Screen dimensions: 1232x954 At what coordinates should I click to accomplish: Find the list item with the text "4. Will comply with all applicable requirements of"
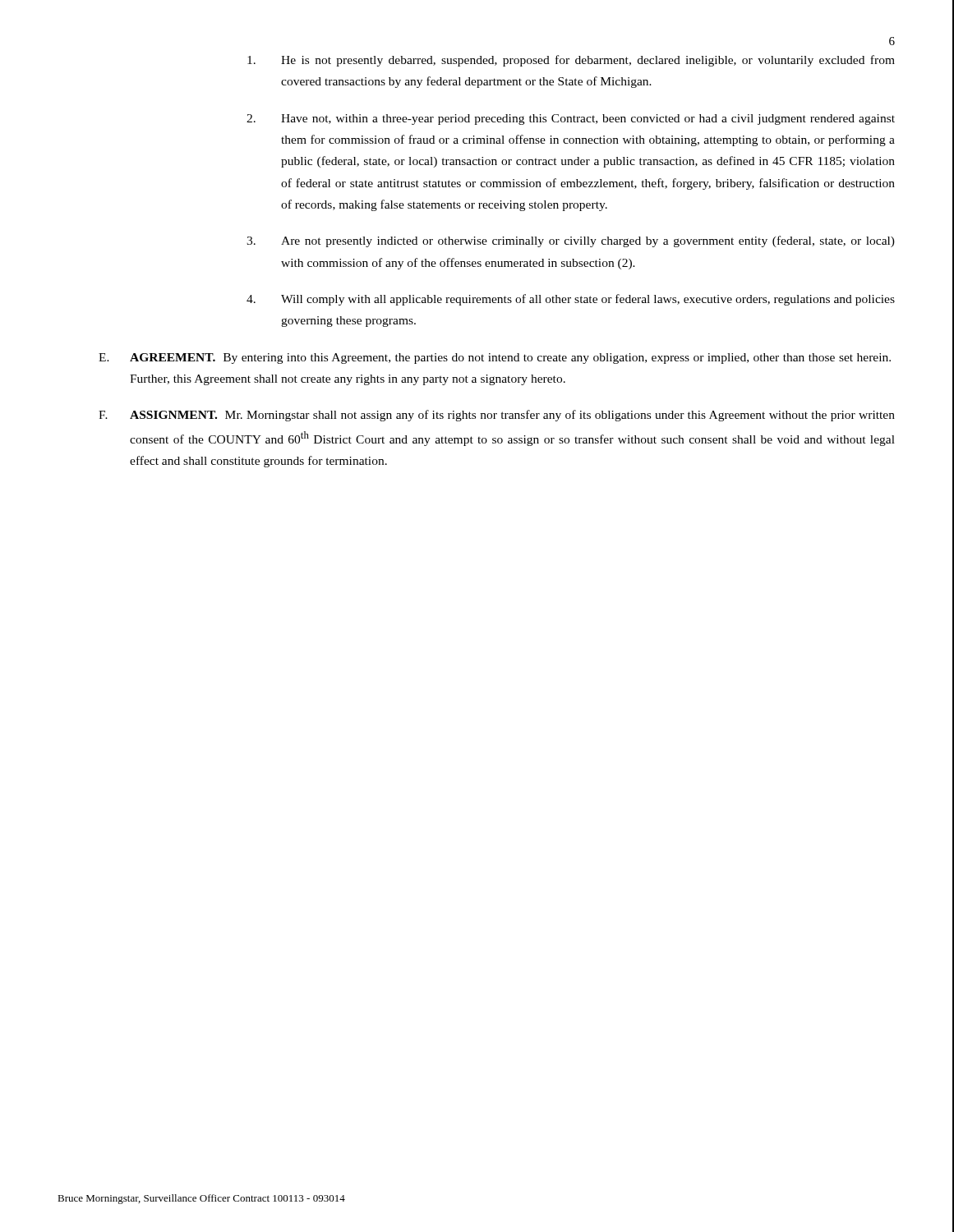click(571, 310)
